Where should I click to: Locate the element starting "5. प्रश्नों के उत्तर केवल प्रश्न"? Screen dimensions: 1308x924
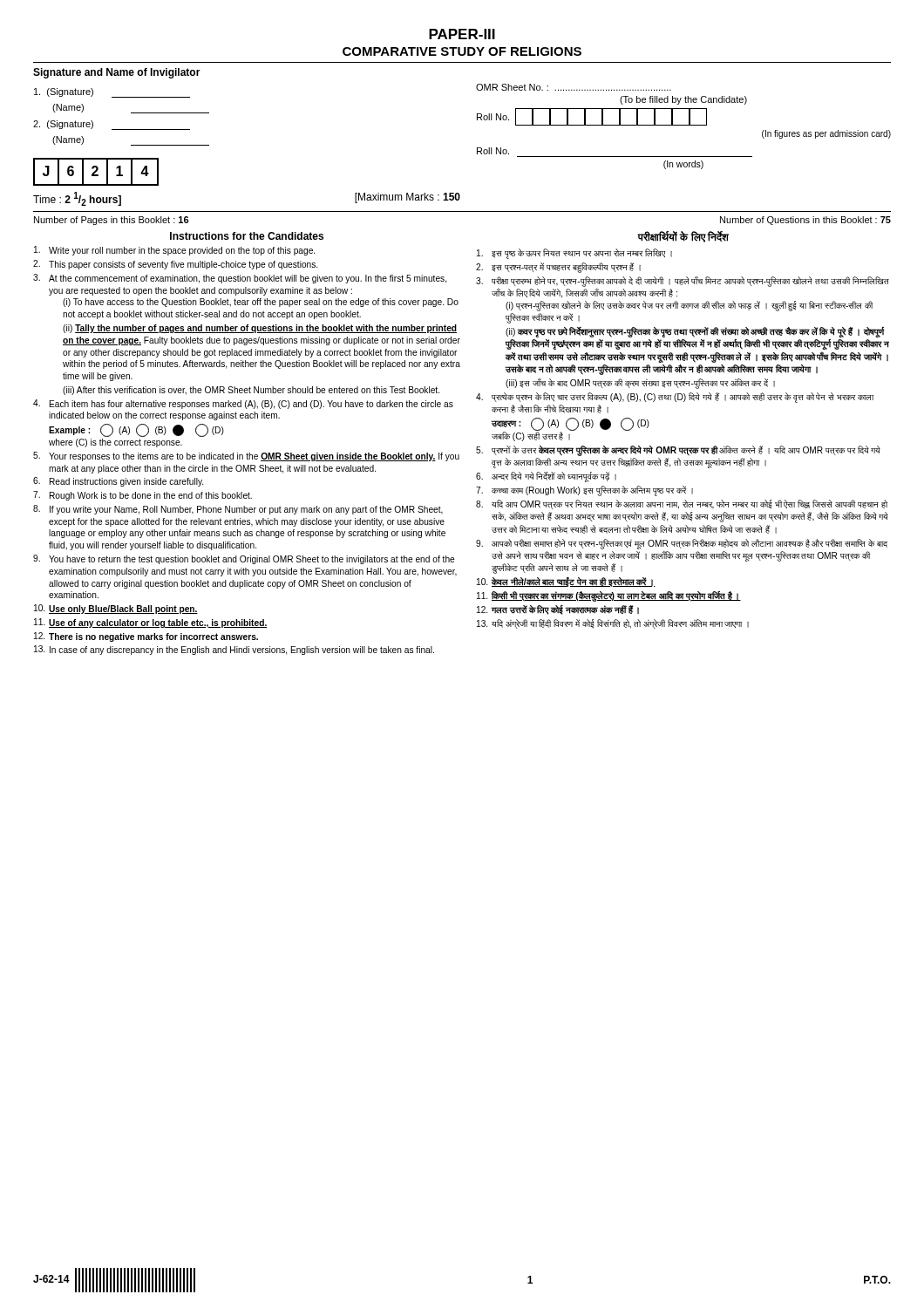coord(683,457)
